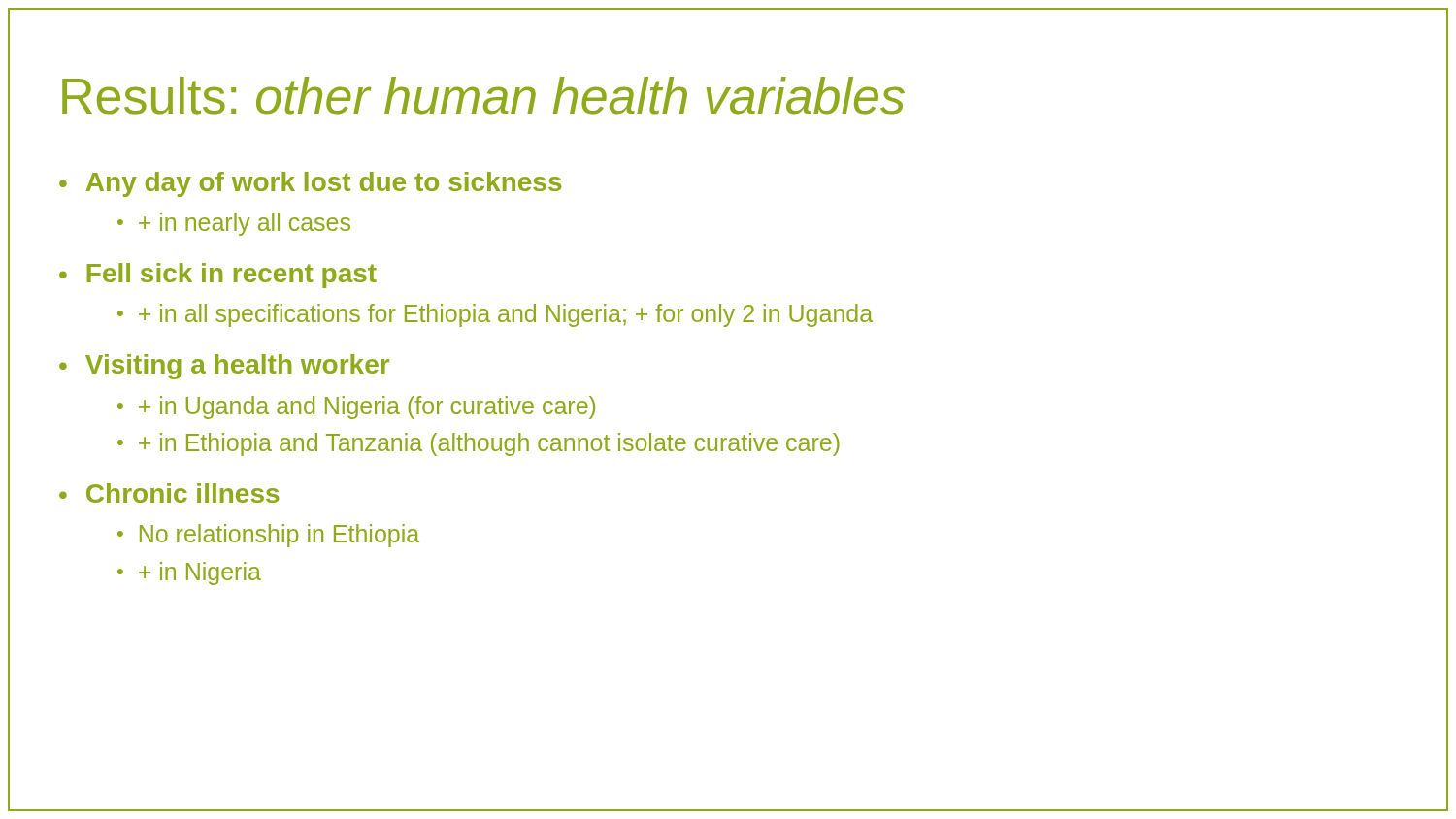The height and width of the screenshot is (819, 1456).
Task: Select the list item with the text "• Any day"
Action: 310,182
